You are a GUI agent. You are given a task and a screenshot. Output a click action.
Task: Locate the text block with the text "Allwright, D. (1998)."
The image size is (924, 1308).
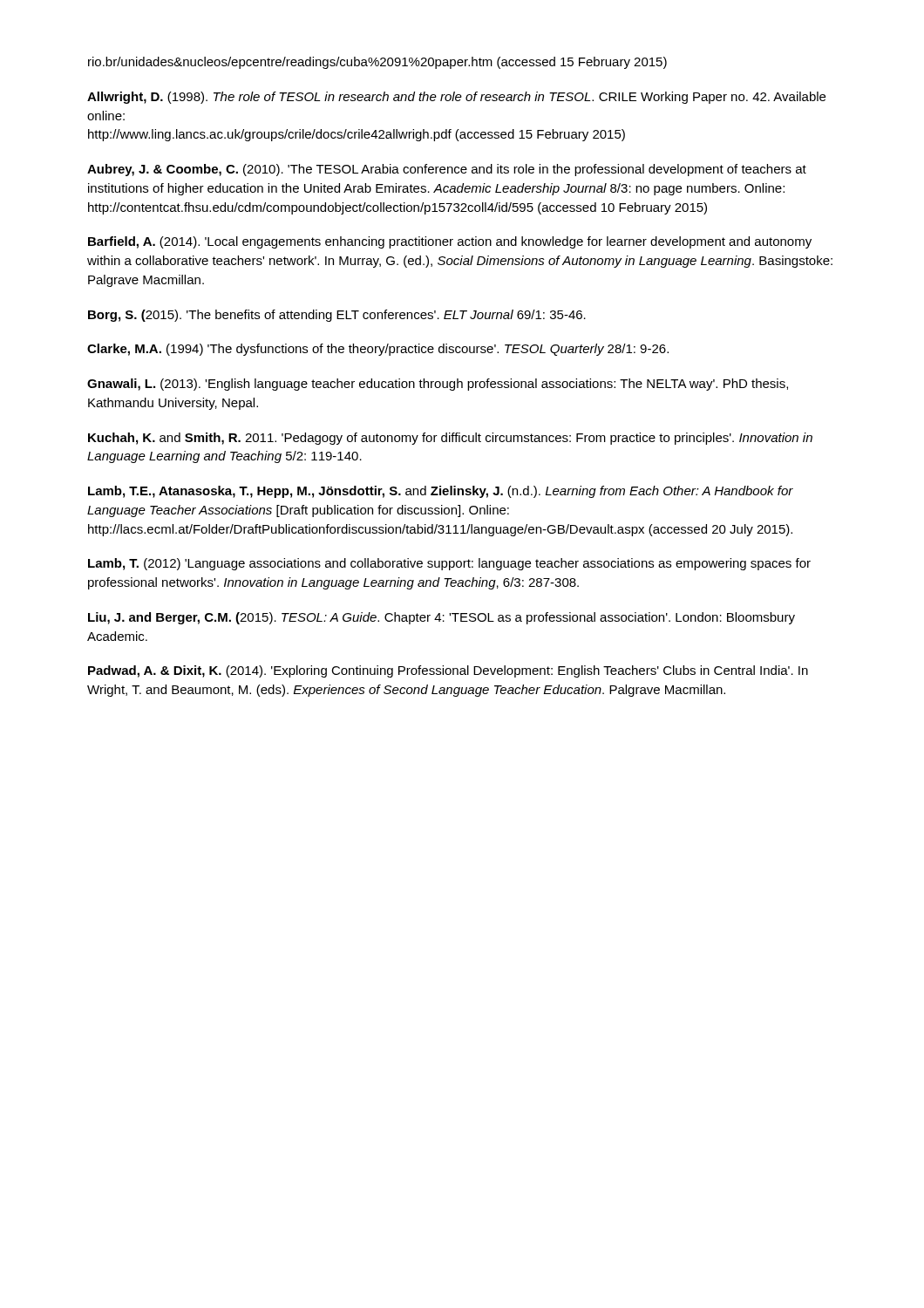(456, 98)
